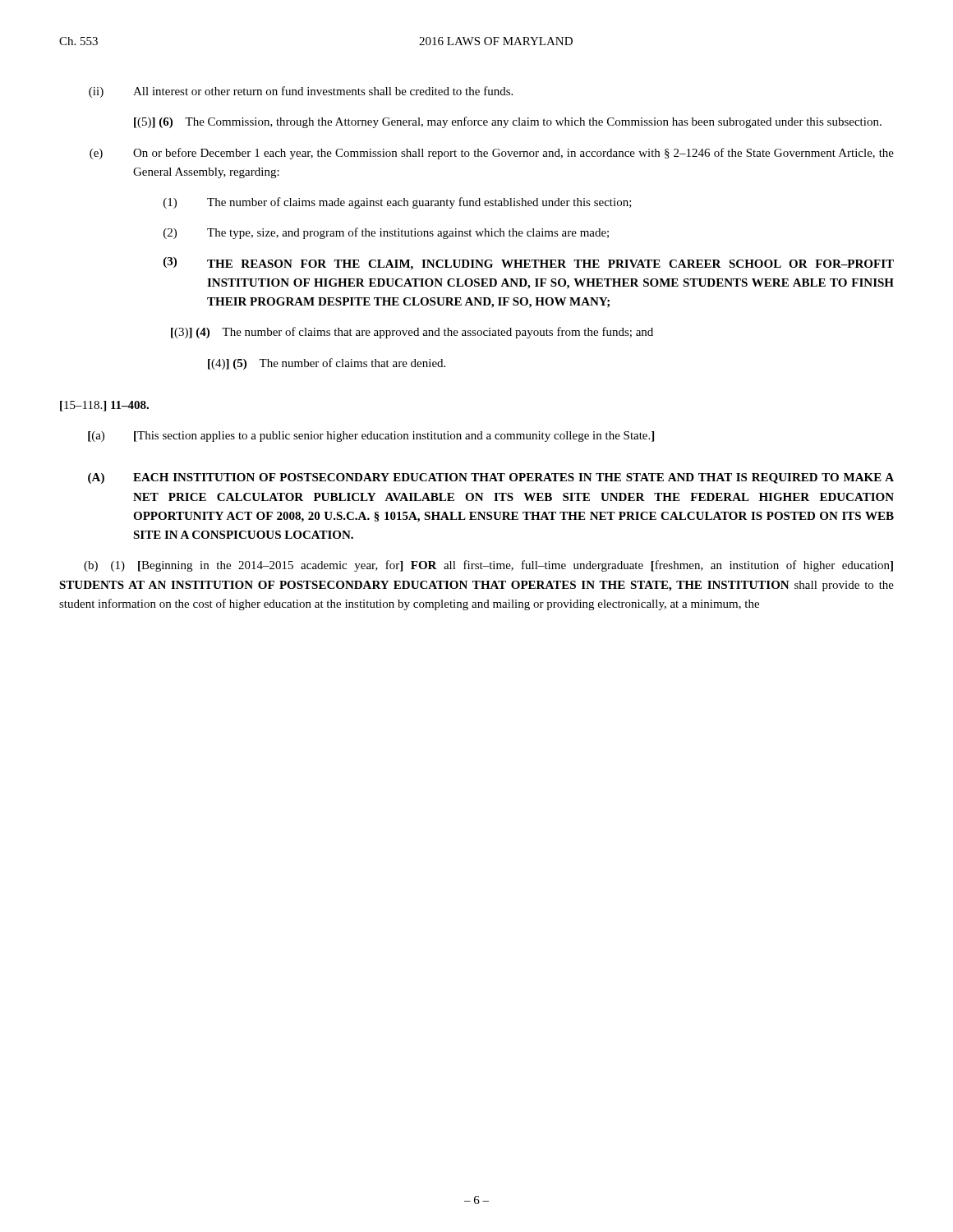Viewport: 953px width, 1232px height.
Task: Find the block on this page that starts "(ii) All interest or other return"
Action: (x=476, y=92)
